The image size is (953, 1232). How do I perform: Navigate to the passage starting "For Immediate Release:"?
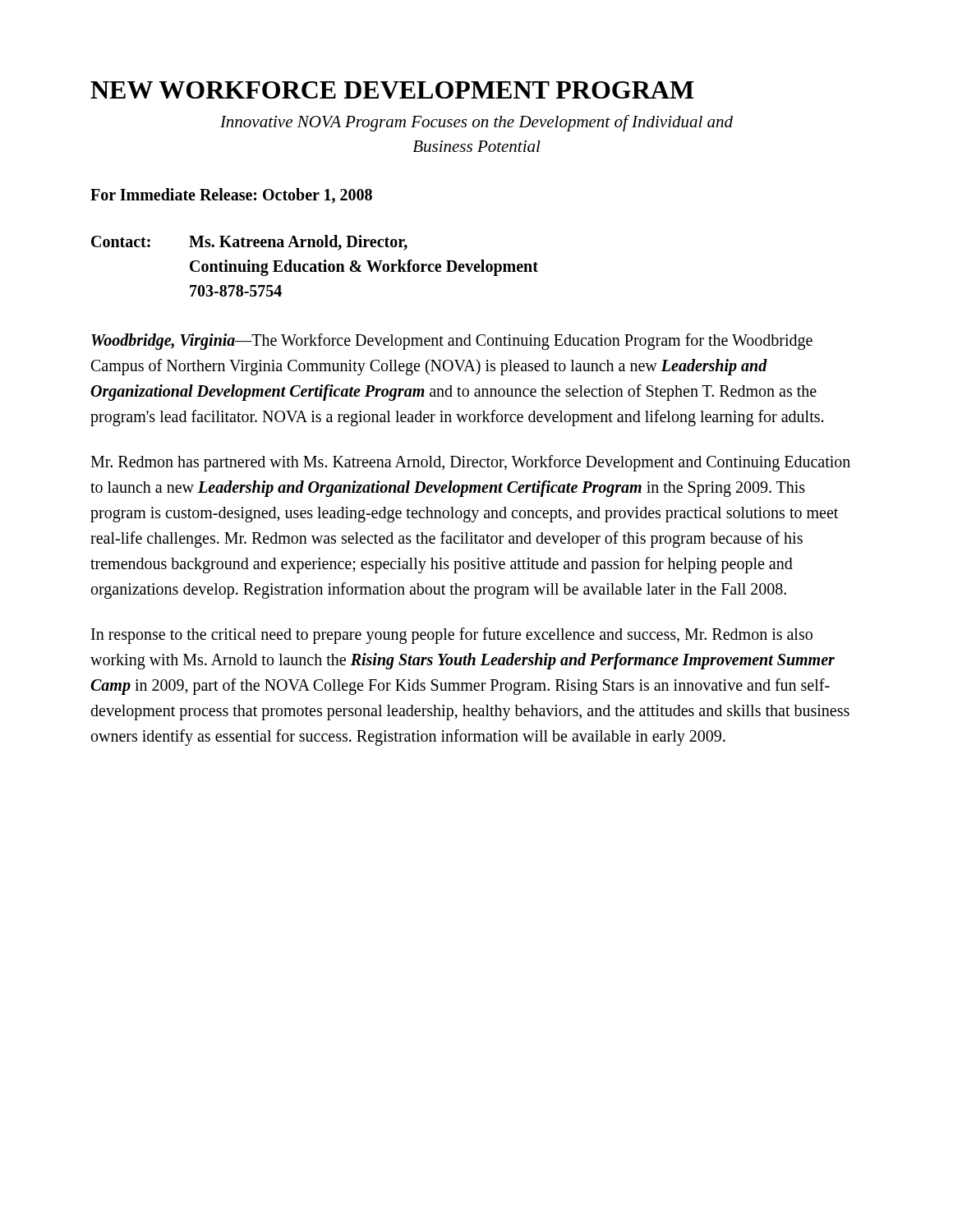point(232,195)
